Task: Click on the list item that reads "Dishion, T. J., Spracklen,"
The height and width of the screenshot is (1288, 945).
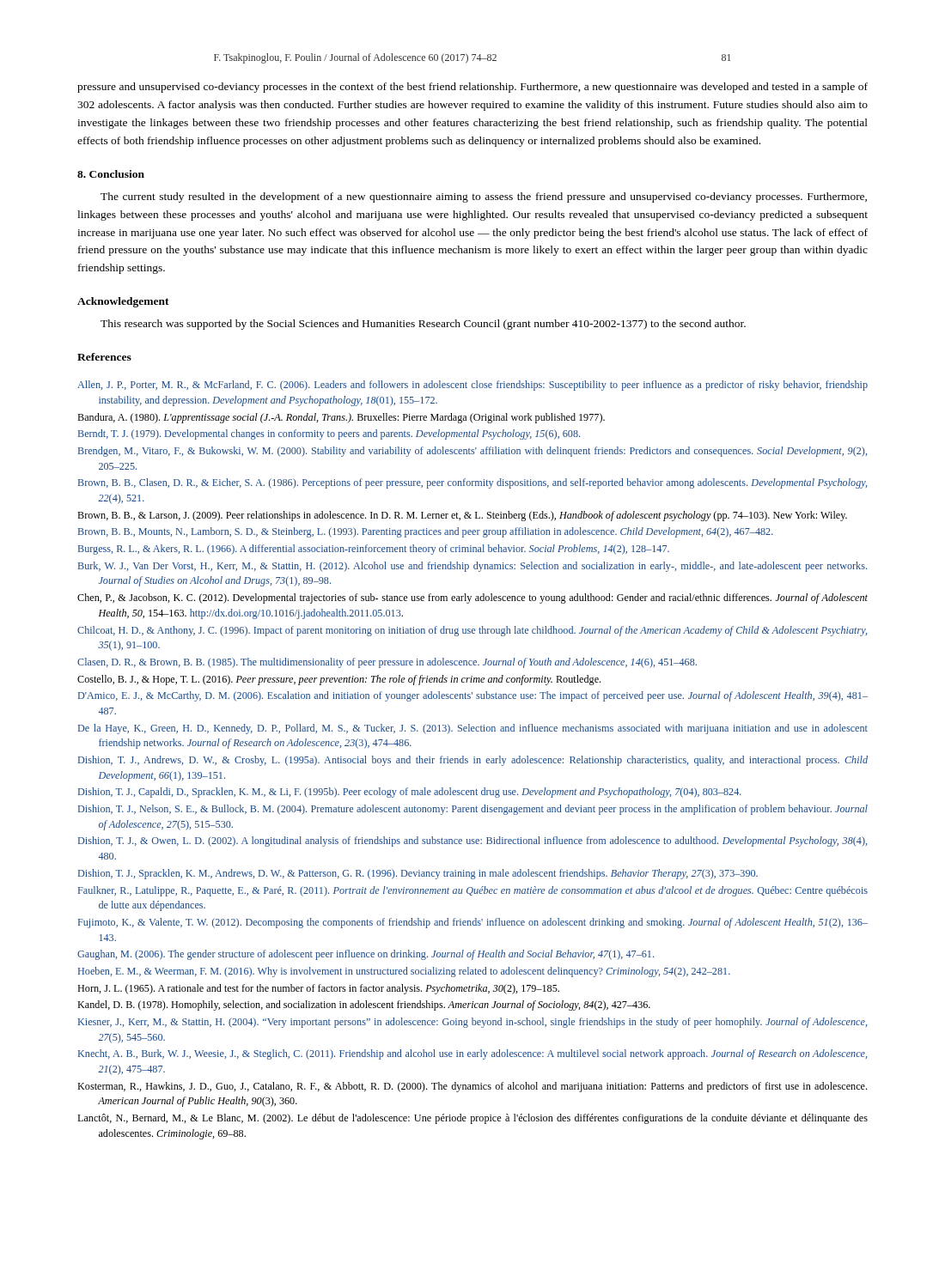Action: point(418,873)
